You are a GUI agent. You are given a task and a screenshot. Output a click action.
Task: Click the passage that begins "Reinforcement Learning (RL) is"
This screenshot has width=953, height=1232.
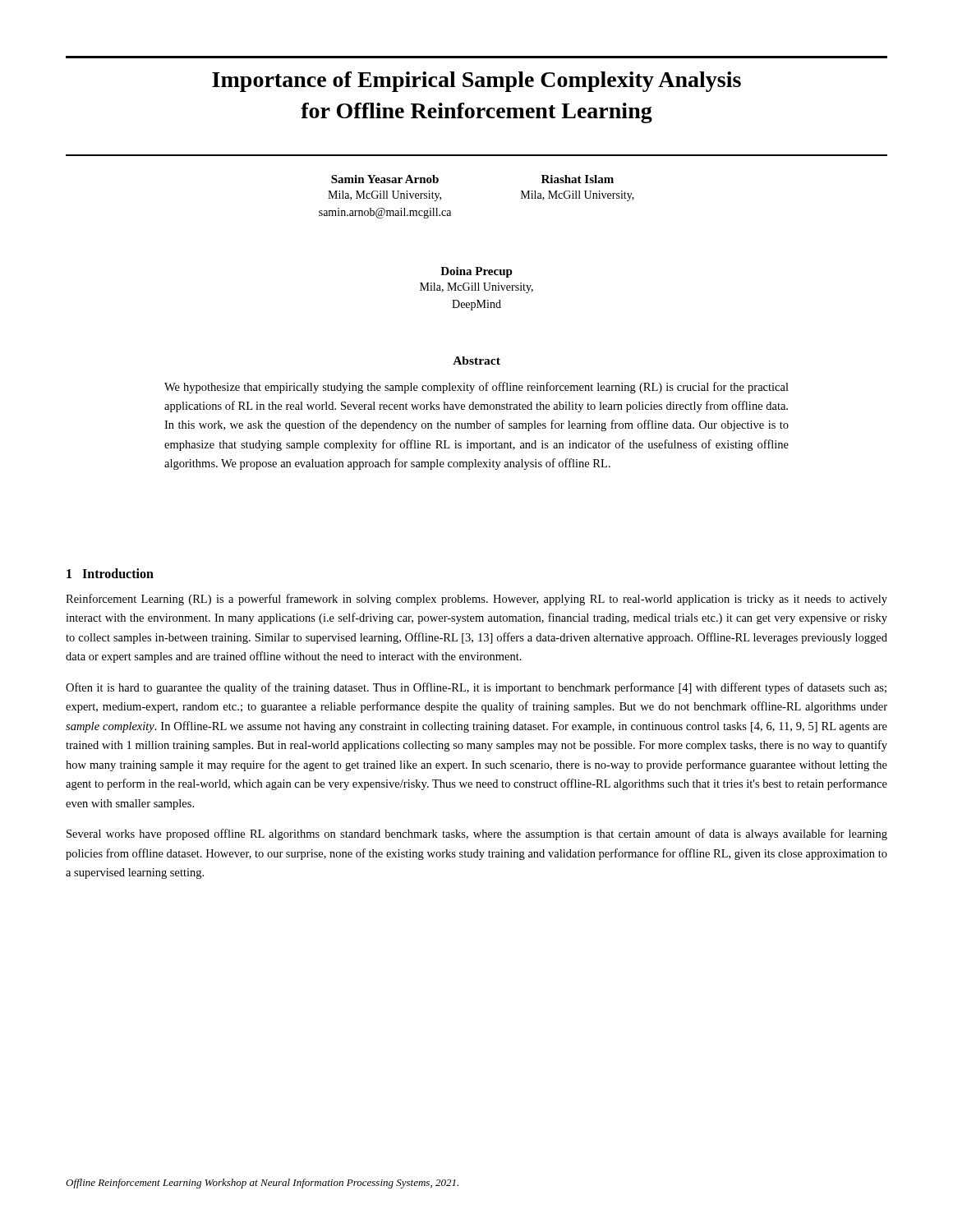[x=476, y=628]
